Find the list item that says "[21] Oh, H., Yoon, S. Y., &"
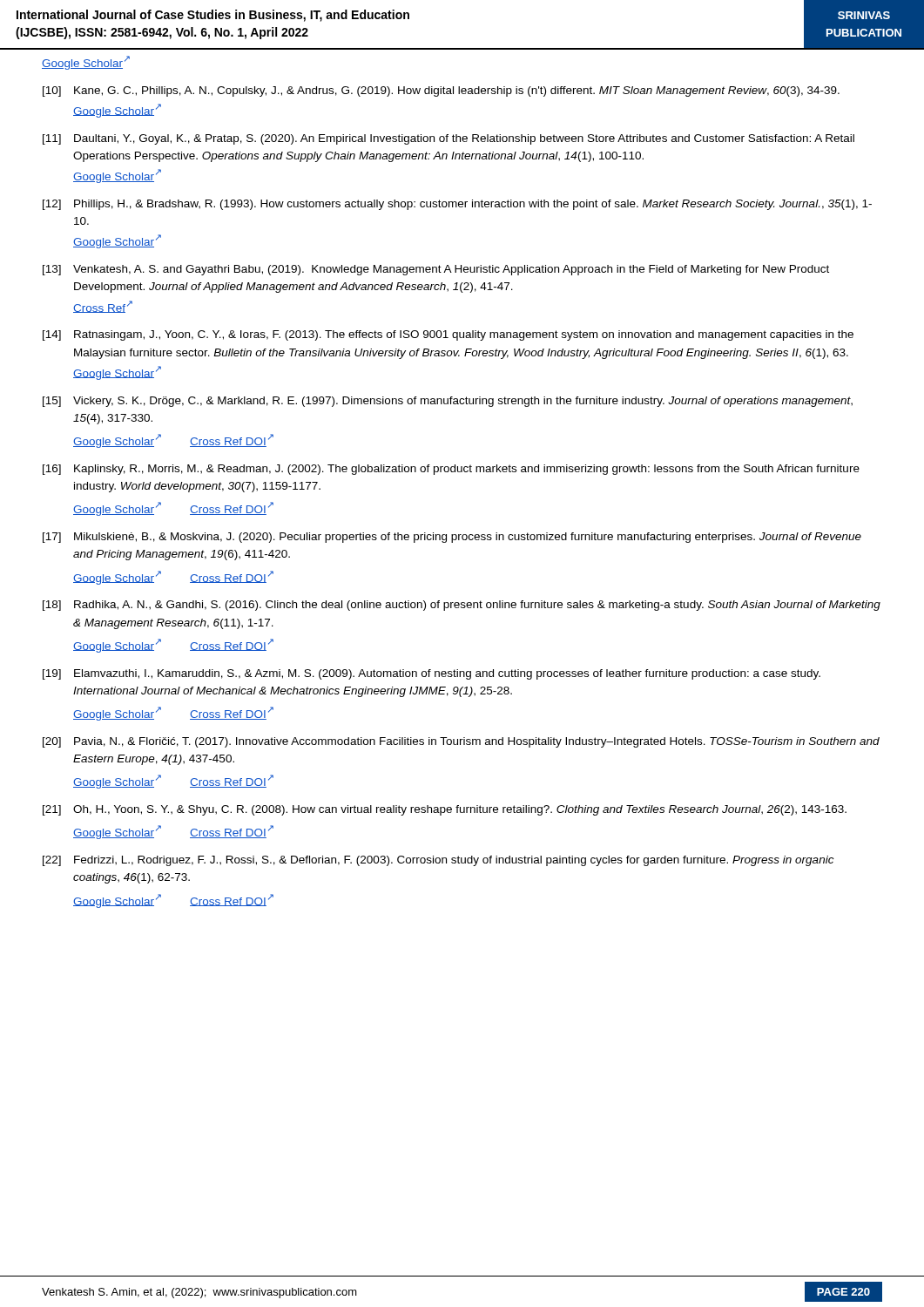924x1307 pixels. point(462,821)
